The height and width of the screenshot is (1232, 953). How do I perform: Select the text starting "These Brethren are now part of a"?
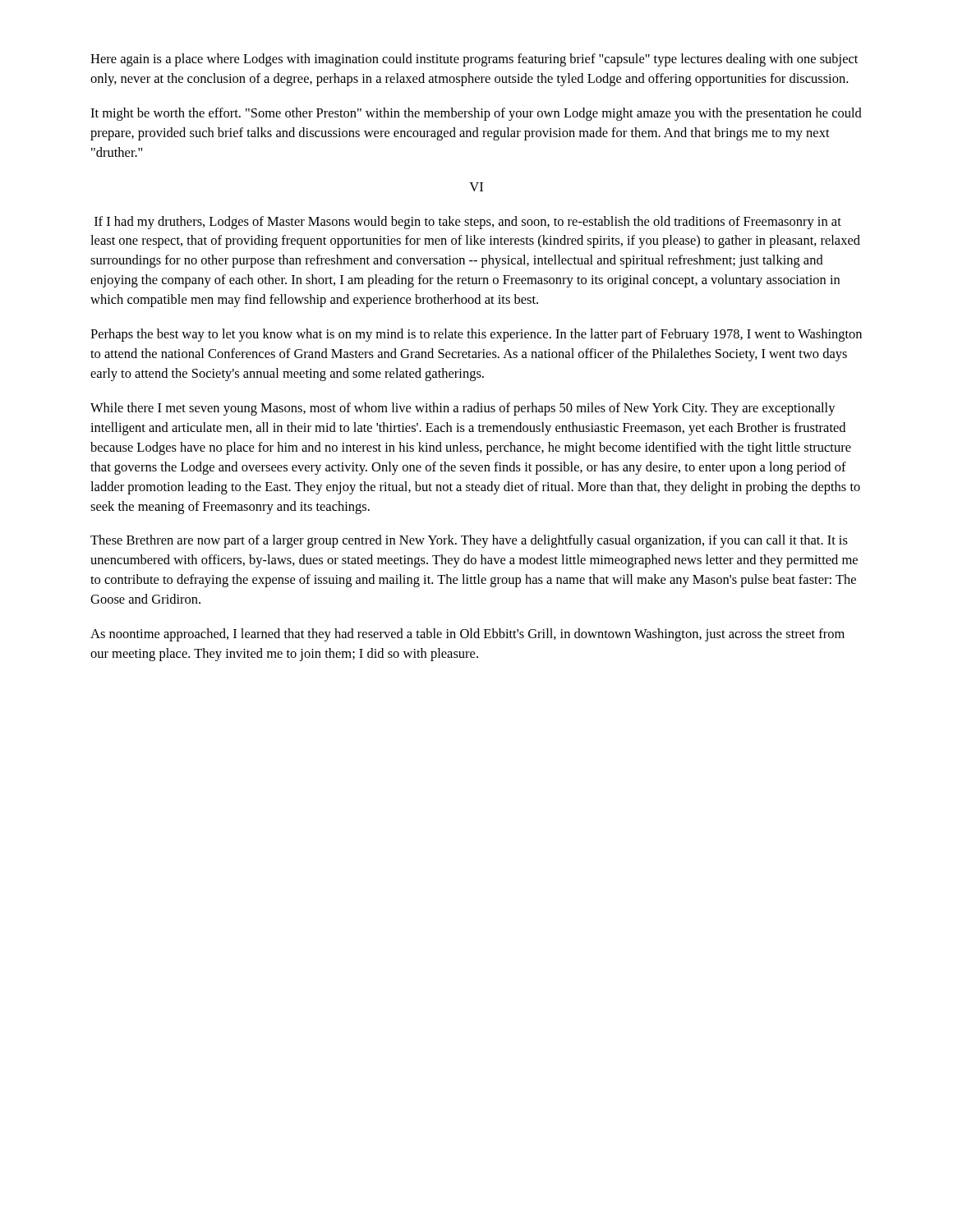tap(474, 570)
